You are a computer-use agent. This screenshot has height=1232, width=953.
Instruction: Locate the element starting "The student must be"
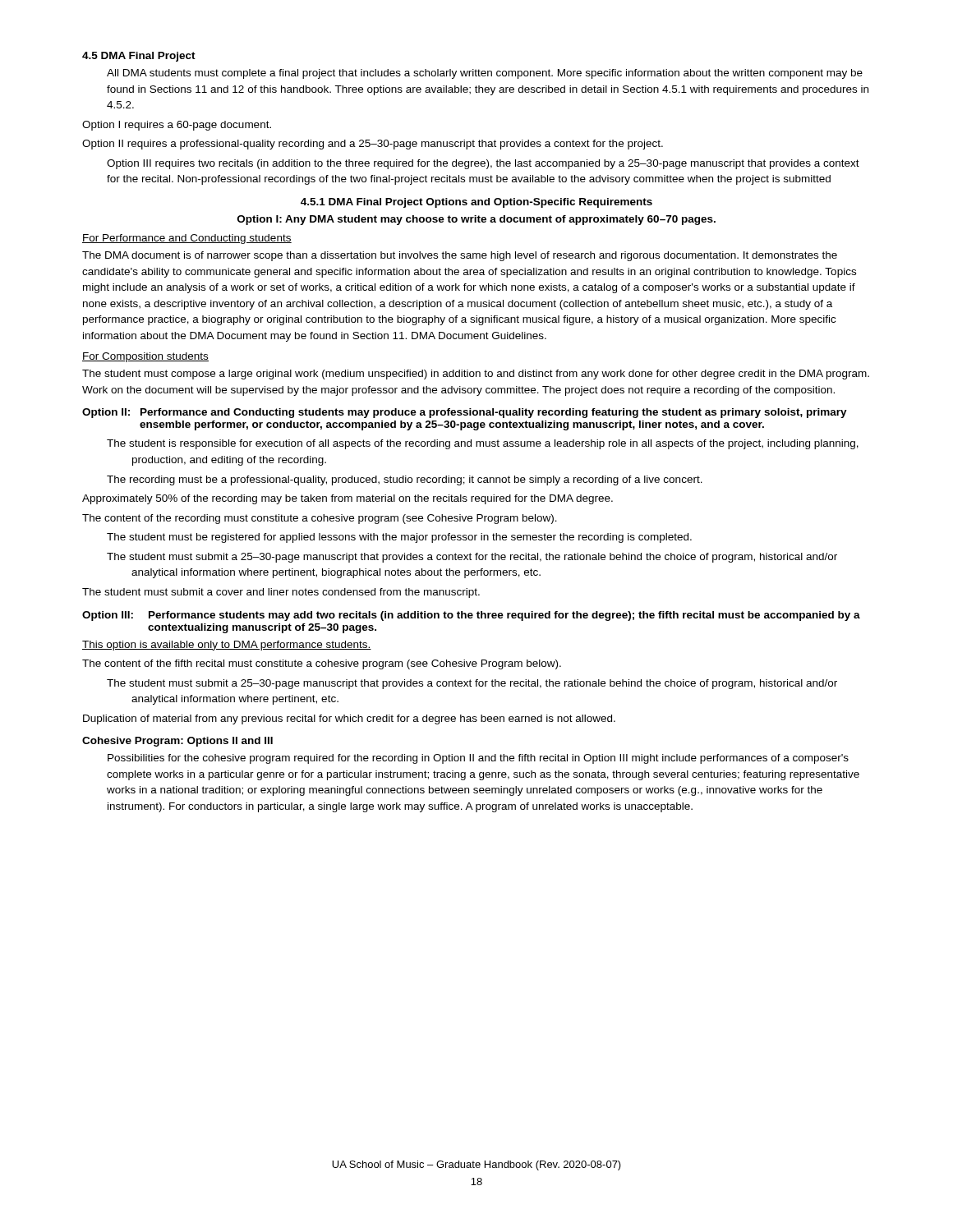[400, 537]
